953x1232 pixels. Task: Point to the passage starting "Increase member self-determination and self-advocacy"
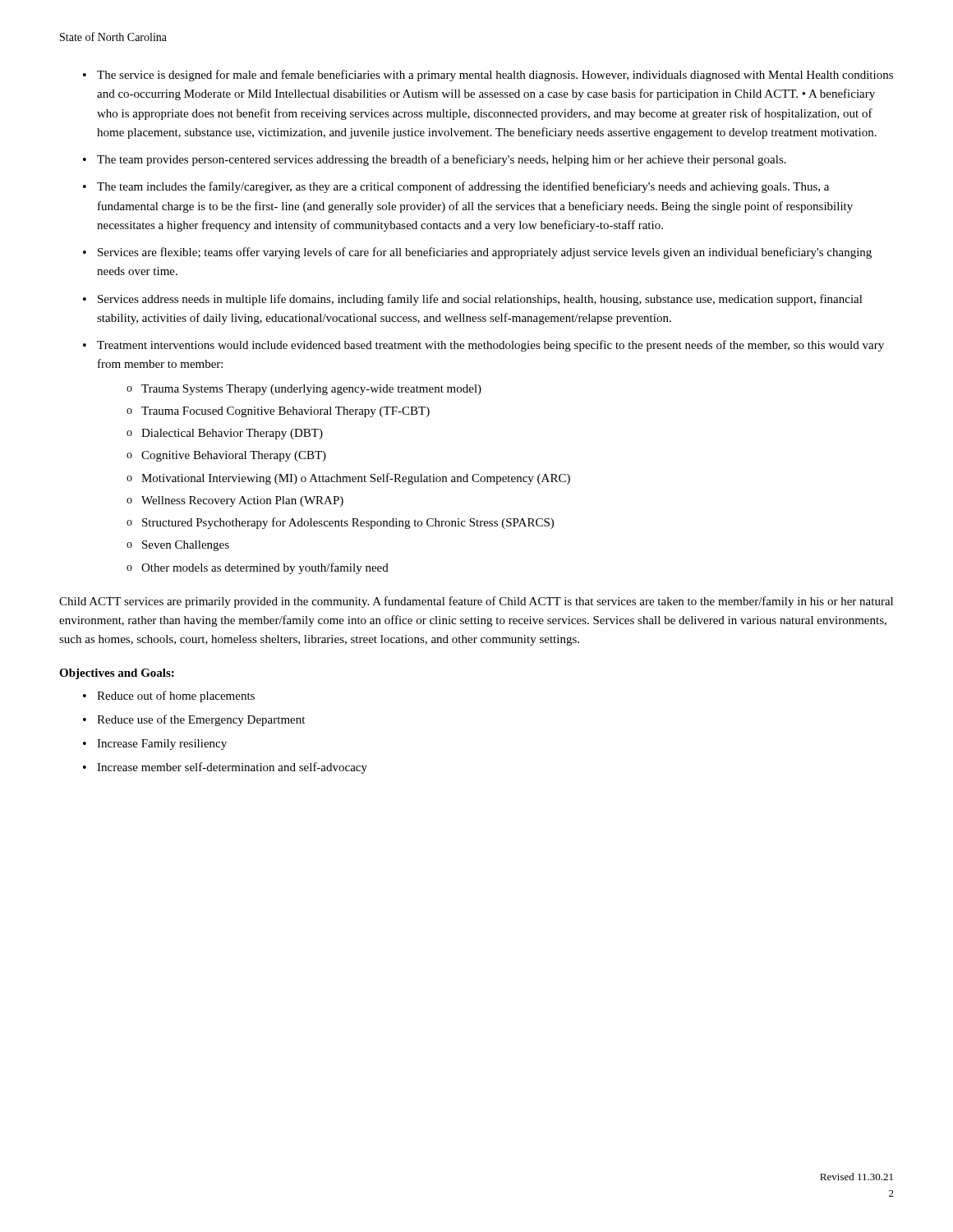tap(232, 767)
